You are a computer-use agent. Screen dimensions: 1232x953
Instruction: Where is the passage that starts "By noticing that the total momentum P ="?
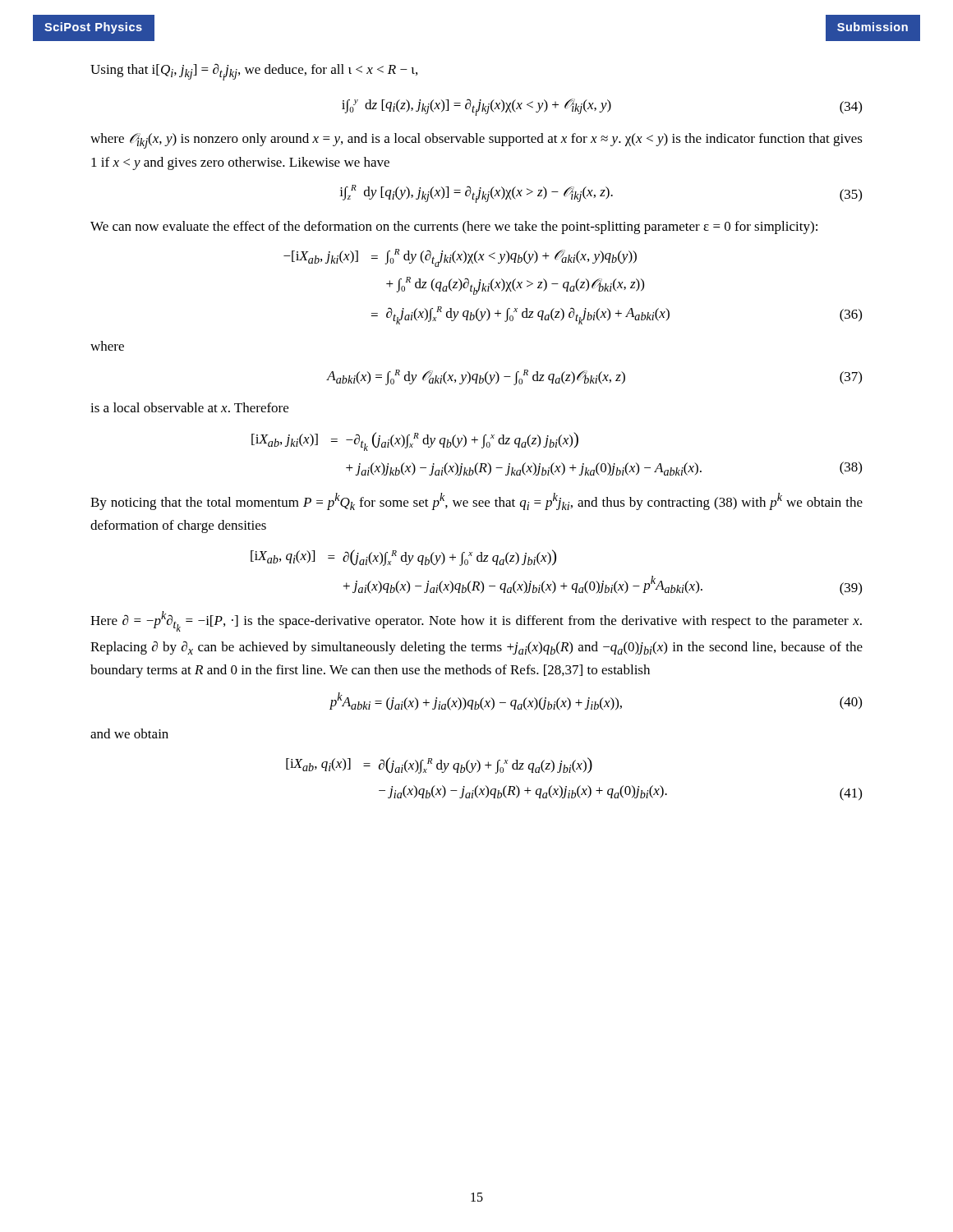pyautogui.click(x=476, y=512)
